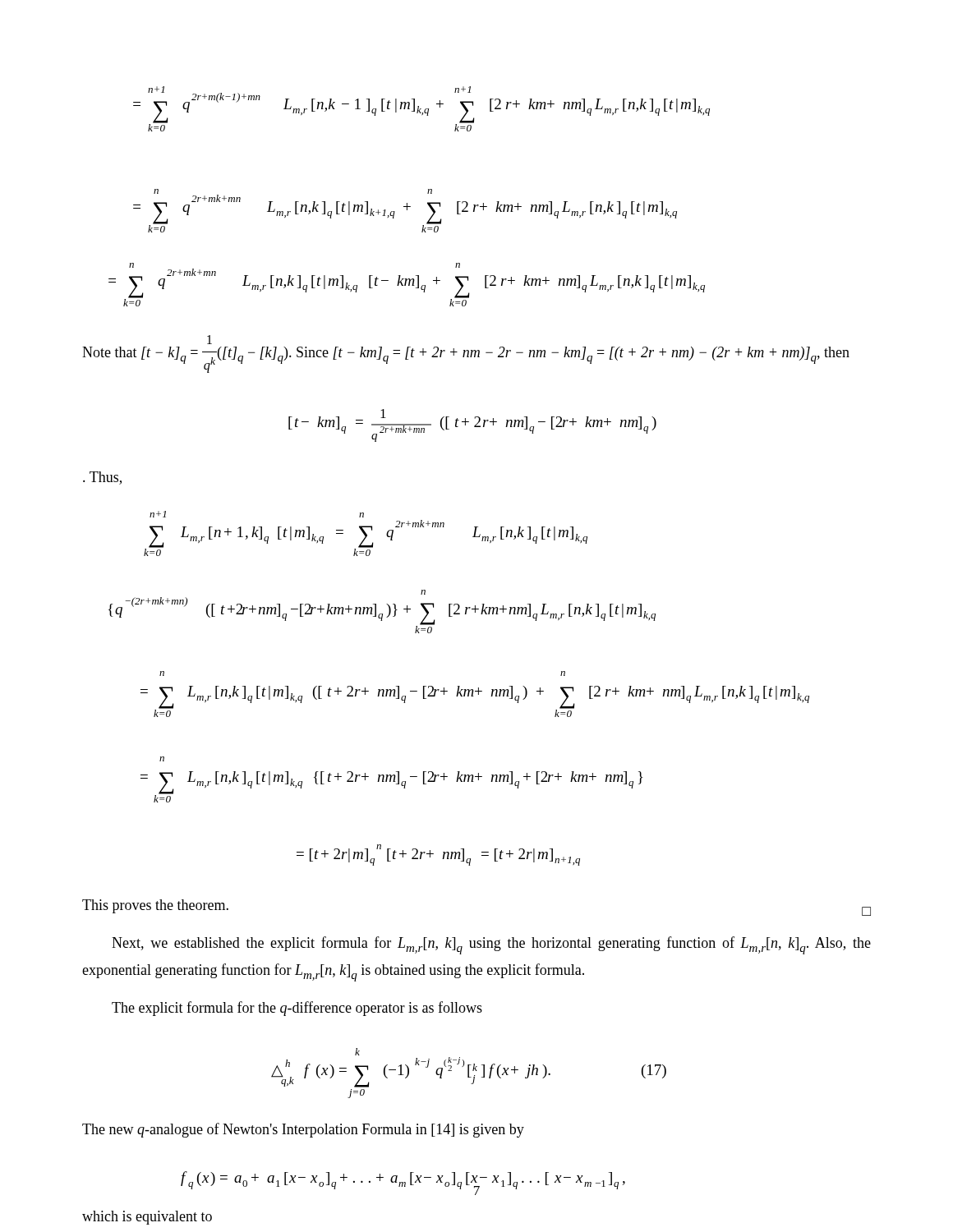Viewport: 953px width, 1232px height.
Task: Find the passage starting "[ t − km ] q"
Action: point(476,423)
